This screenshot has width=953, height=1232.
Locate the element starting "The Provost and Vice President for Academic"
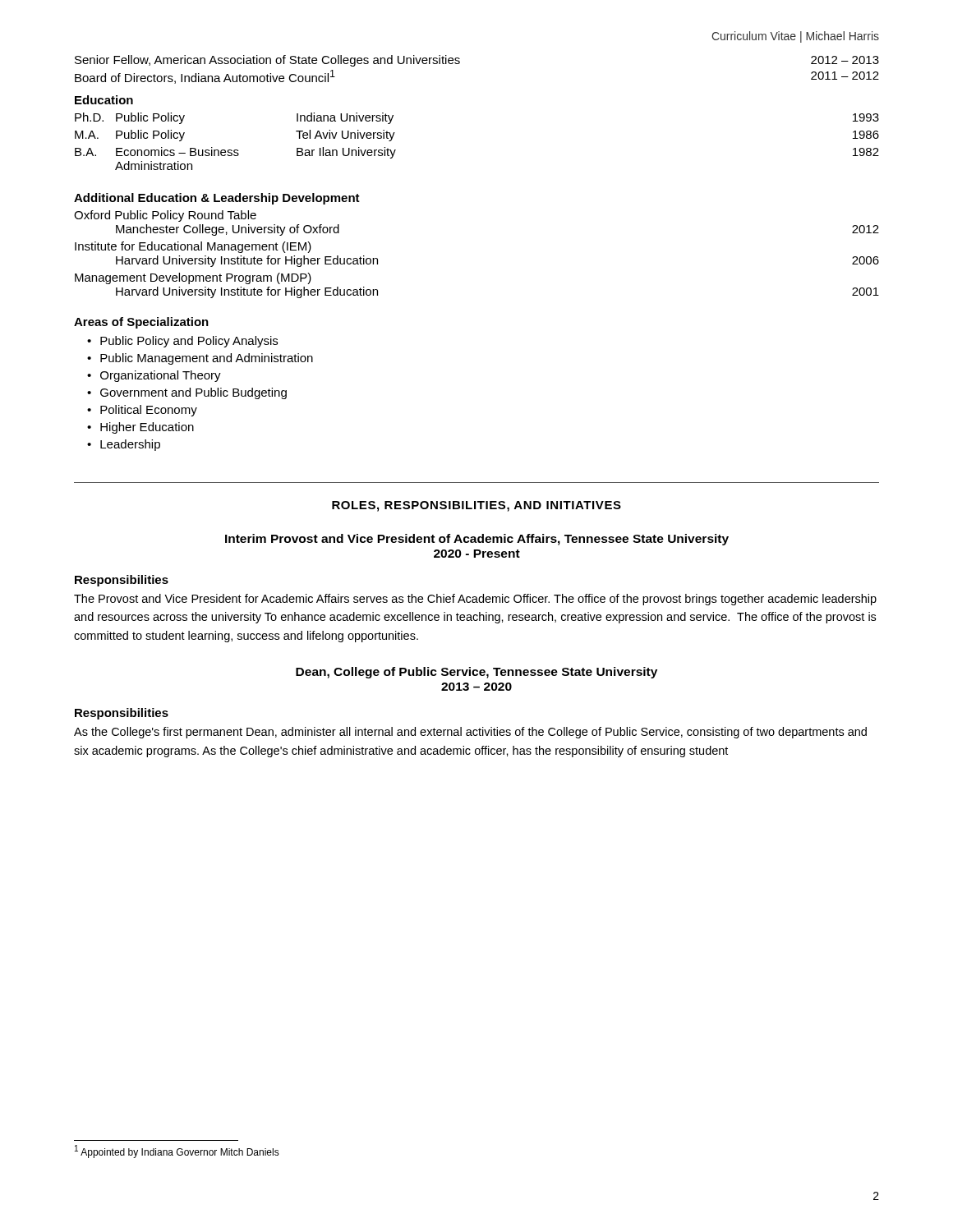(475, 617)
